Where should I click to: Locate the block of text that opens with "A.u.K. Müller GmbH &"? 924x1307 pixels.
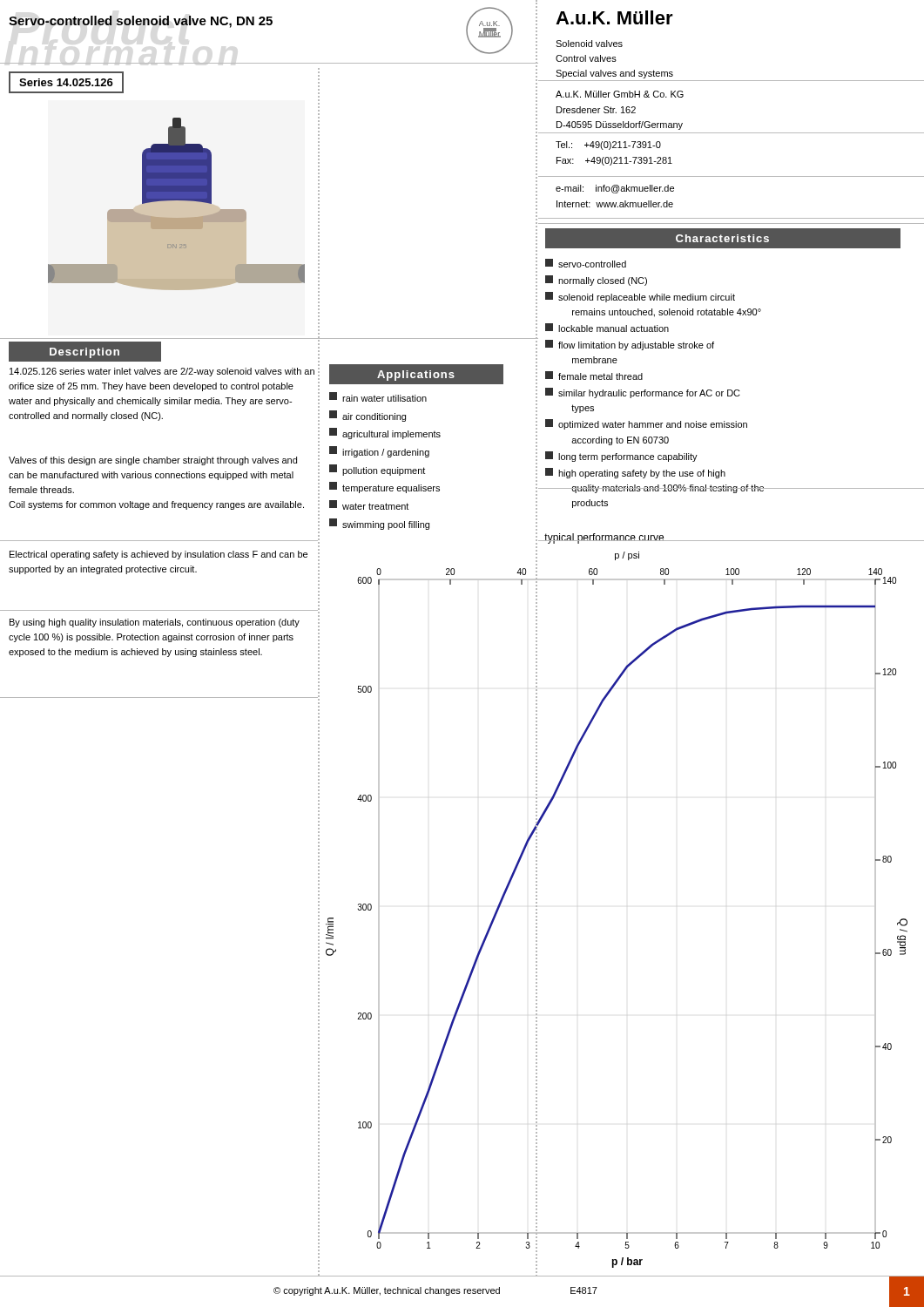tap(620, 109)
